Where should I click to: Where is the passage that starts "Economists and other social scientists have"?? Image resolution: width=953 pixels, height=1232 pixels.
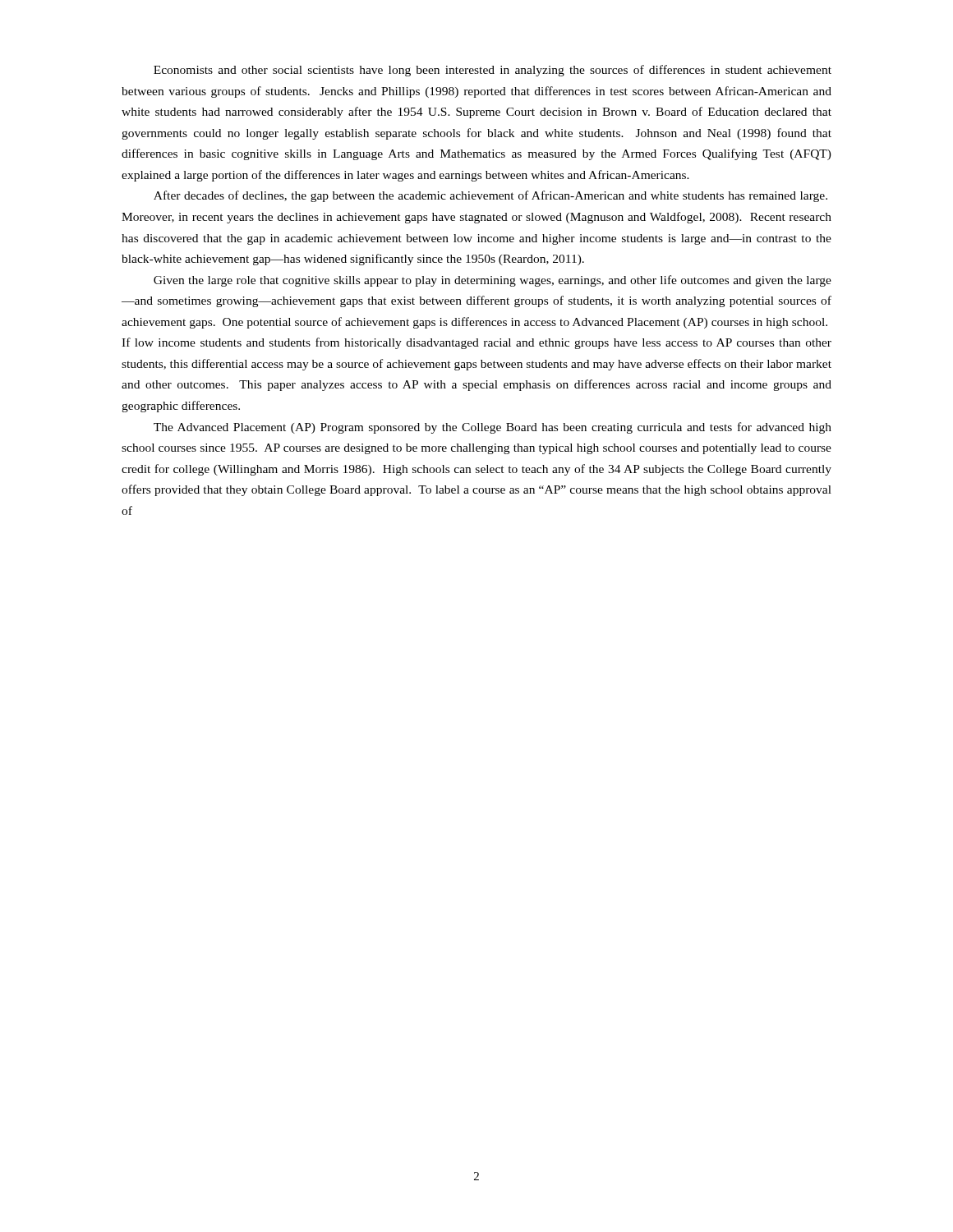click(x=476, y=122)
